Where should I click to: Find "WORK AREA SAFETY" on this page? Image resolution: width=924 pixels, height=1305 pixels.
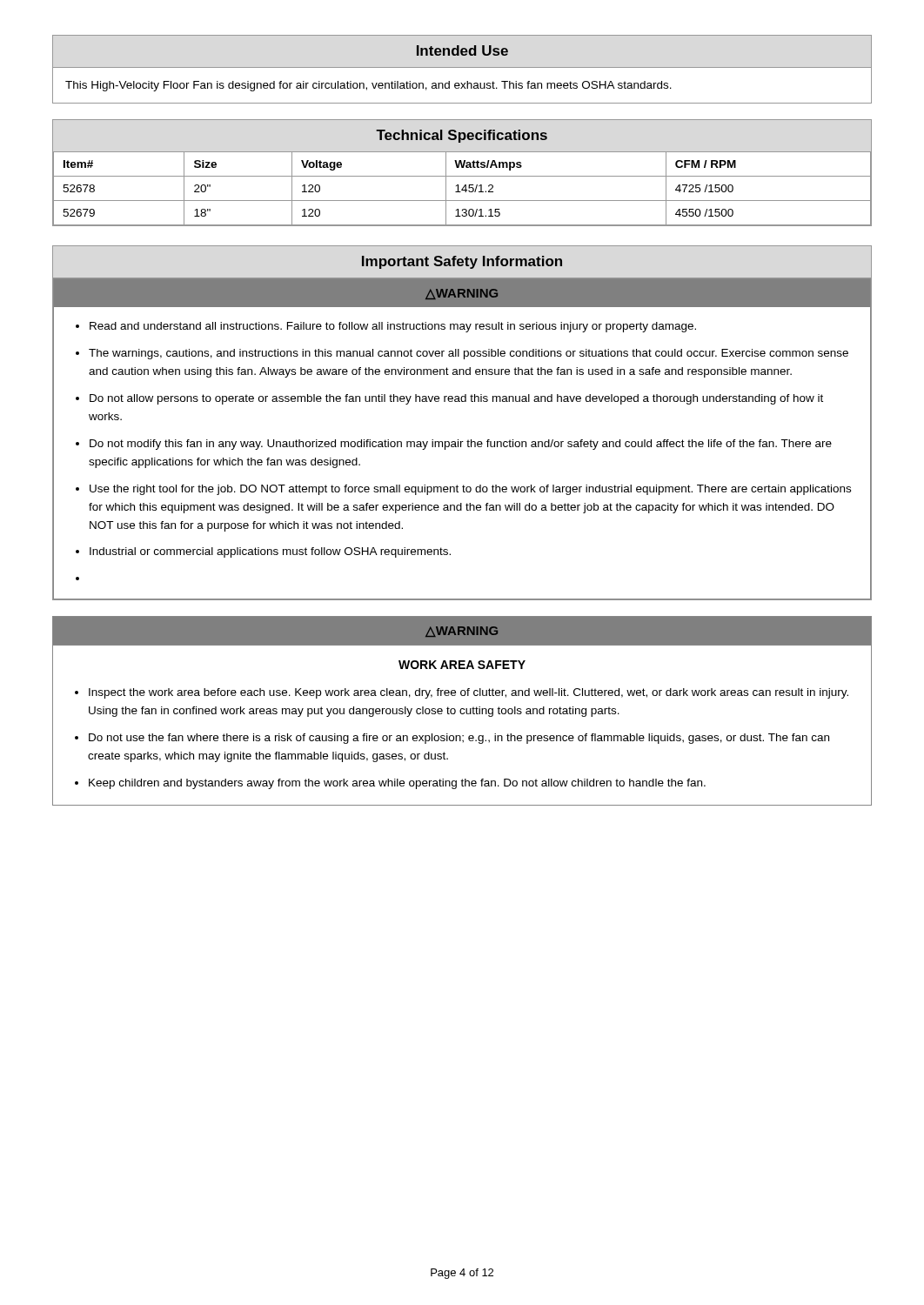(x=462, y=665)
